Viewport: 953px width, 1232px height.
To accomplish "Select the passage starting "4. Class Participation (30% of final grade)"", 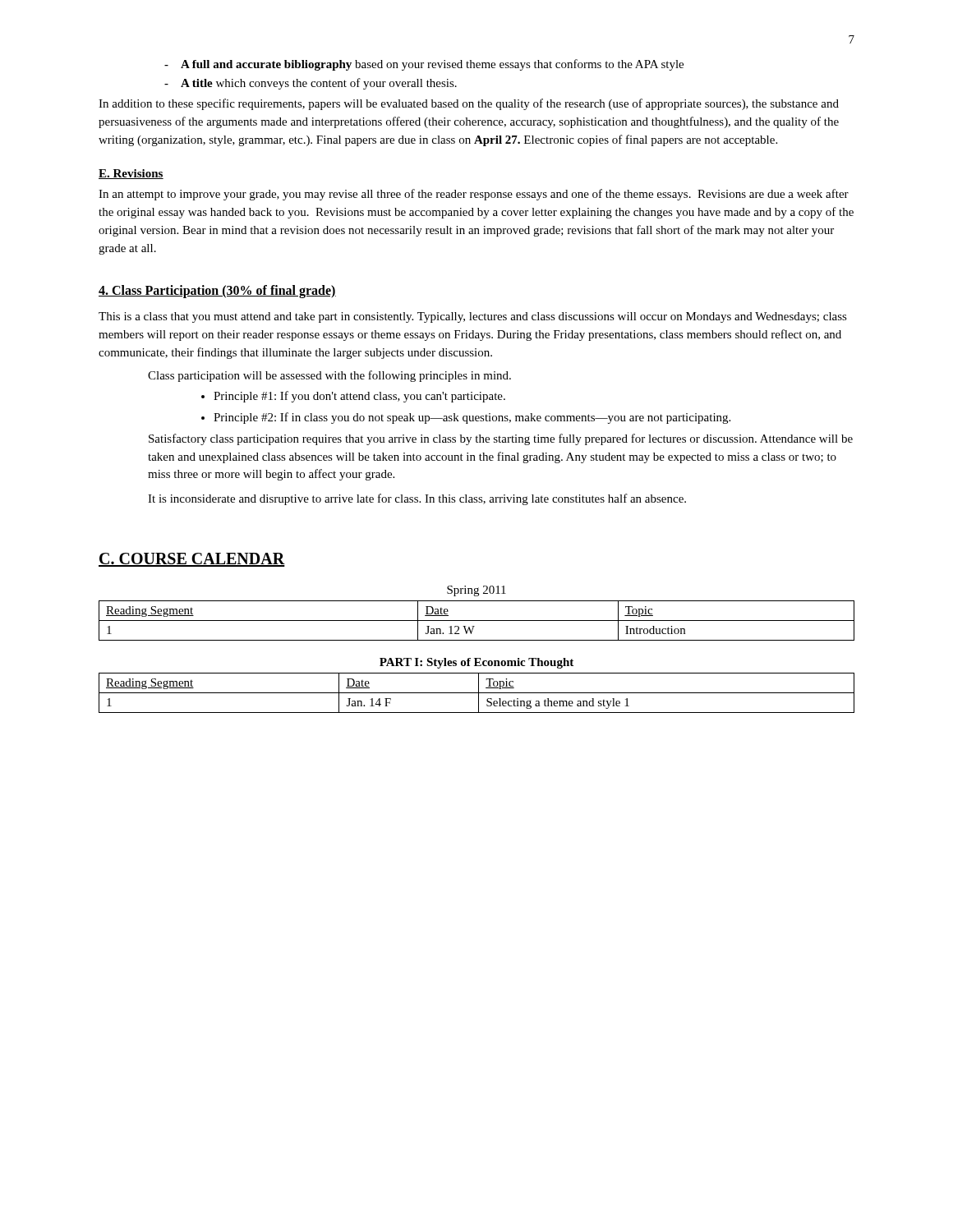I will (217, 291).
